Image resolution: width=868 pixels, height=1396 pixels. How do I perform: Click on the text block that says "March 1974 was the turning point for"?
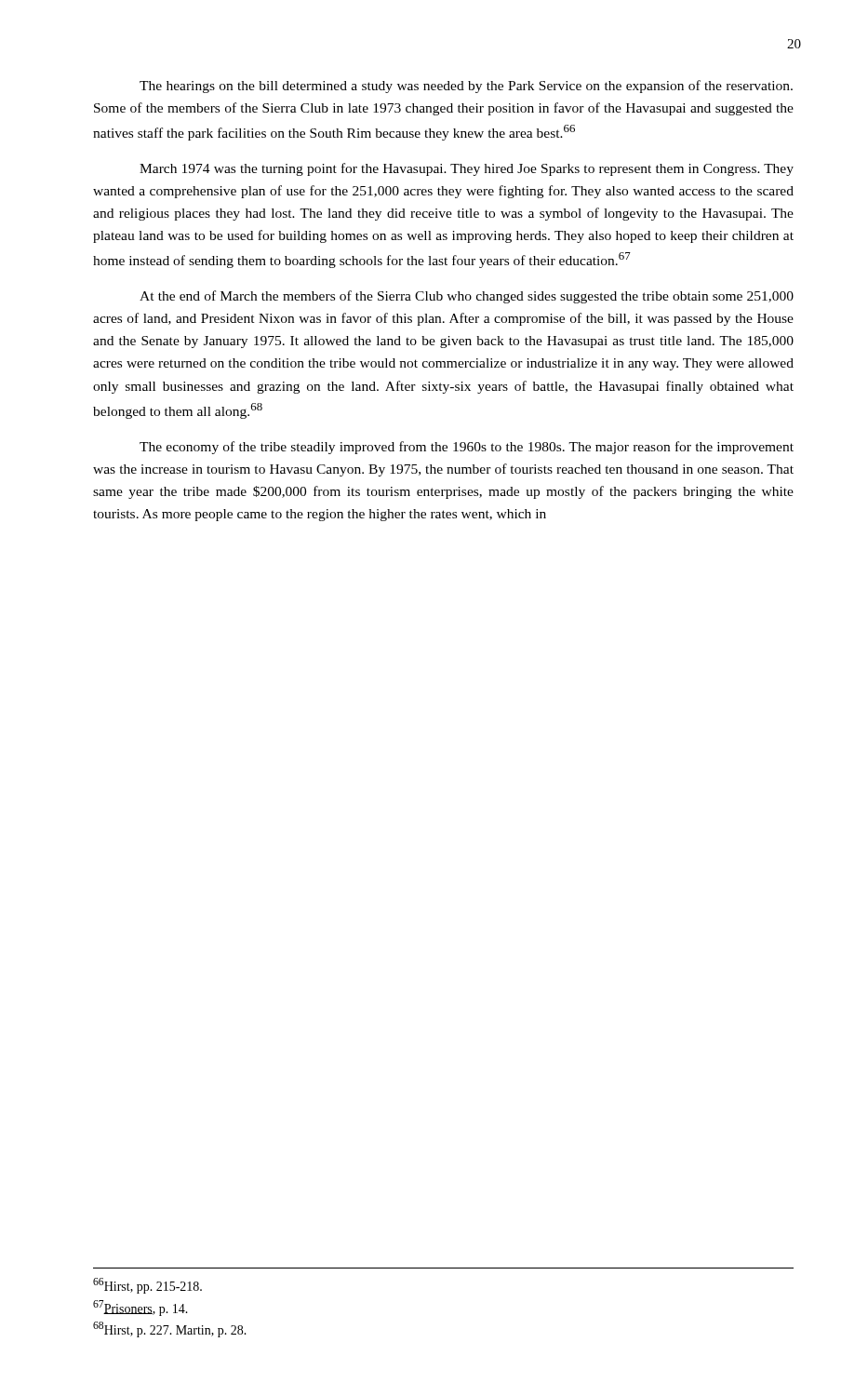pos(443,215)
